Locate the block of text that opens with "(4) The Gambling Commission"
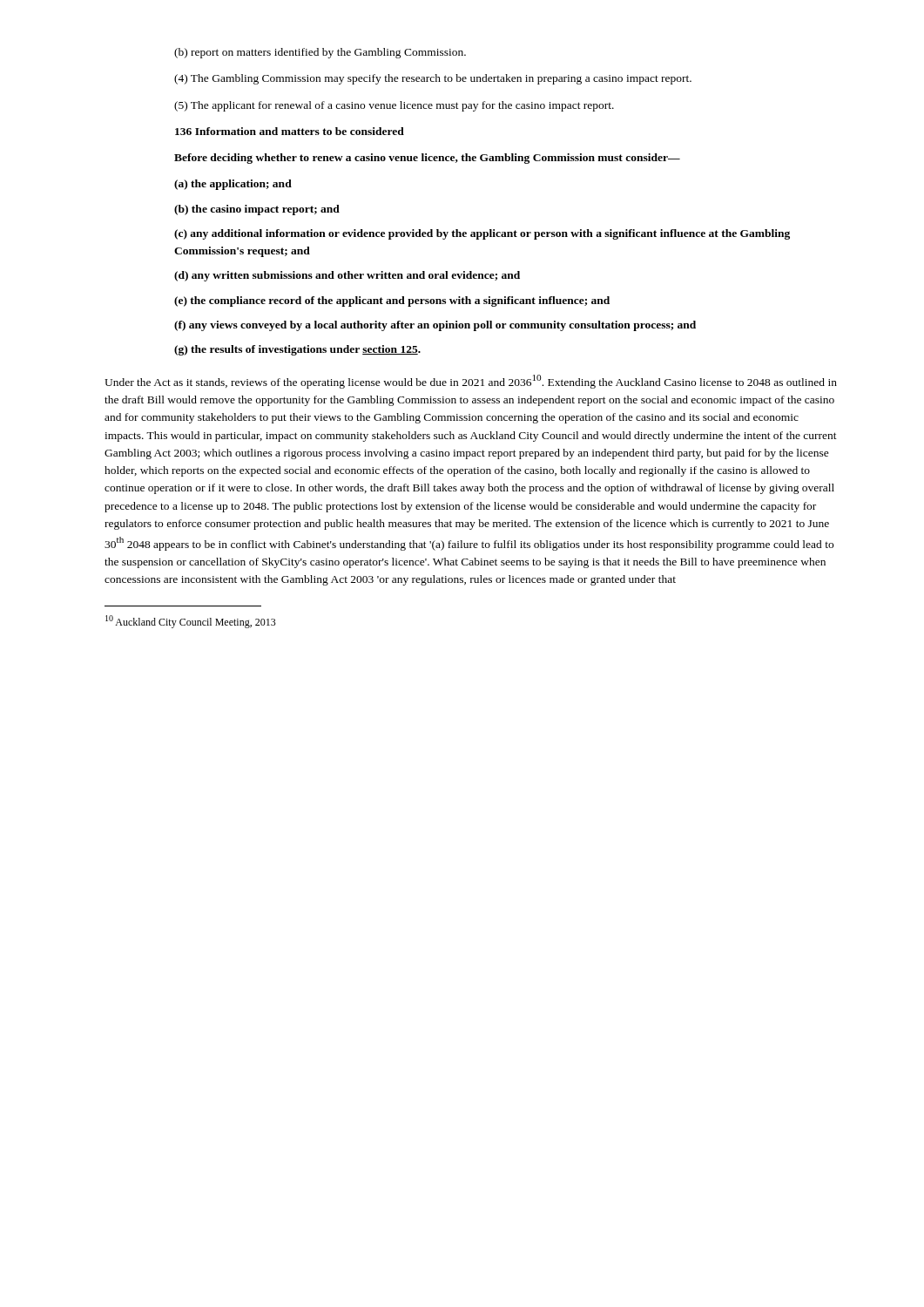This screenshot has width=924, height=1307. click(x=433, y=78)
